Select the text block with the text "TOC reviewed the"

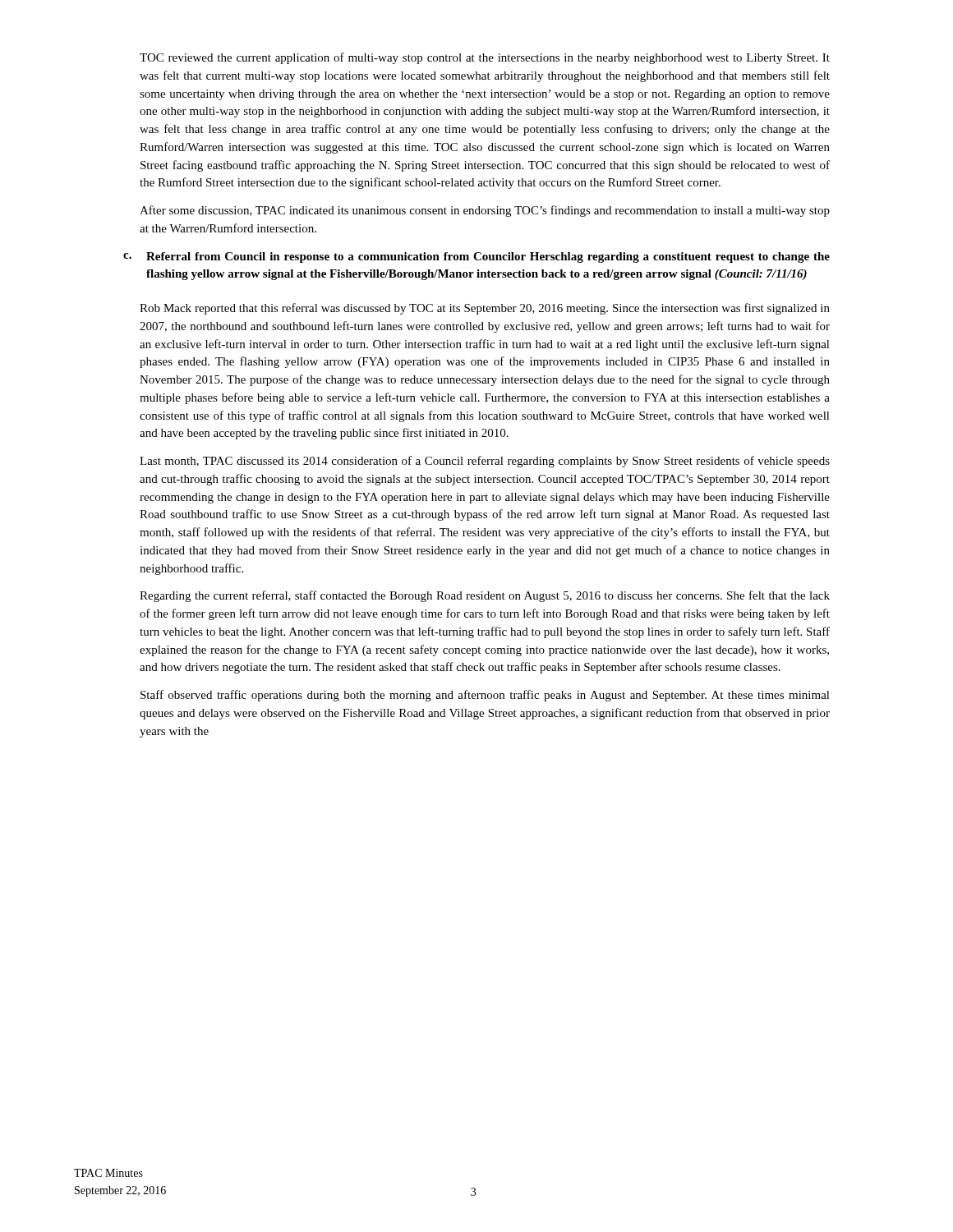click(485, 121)
